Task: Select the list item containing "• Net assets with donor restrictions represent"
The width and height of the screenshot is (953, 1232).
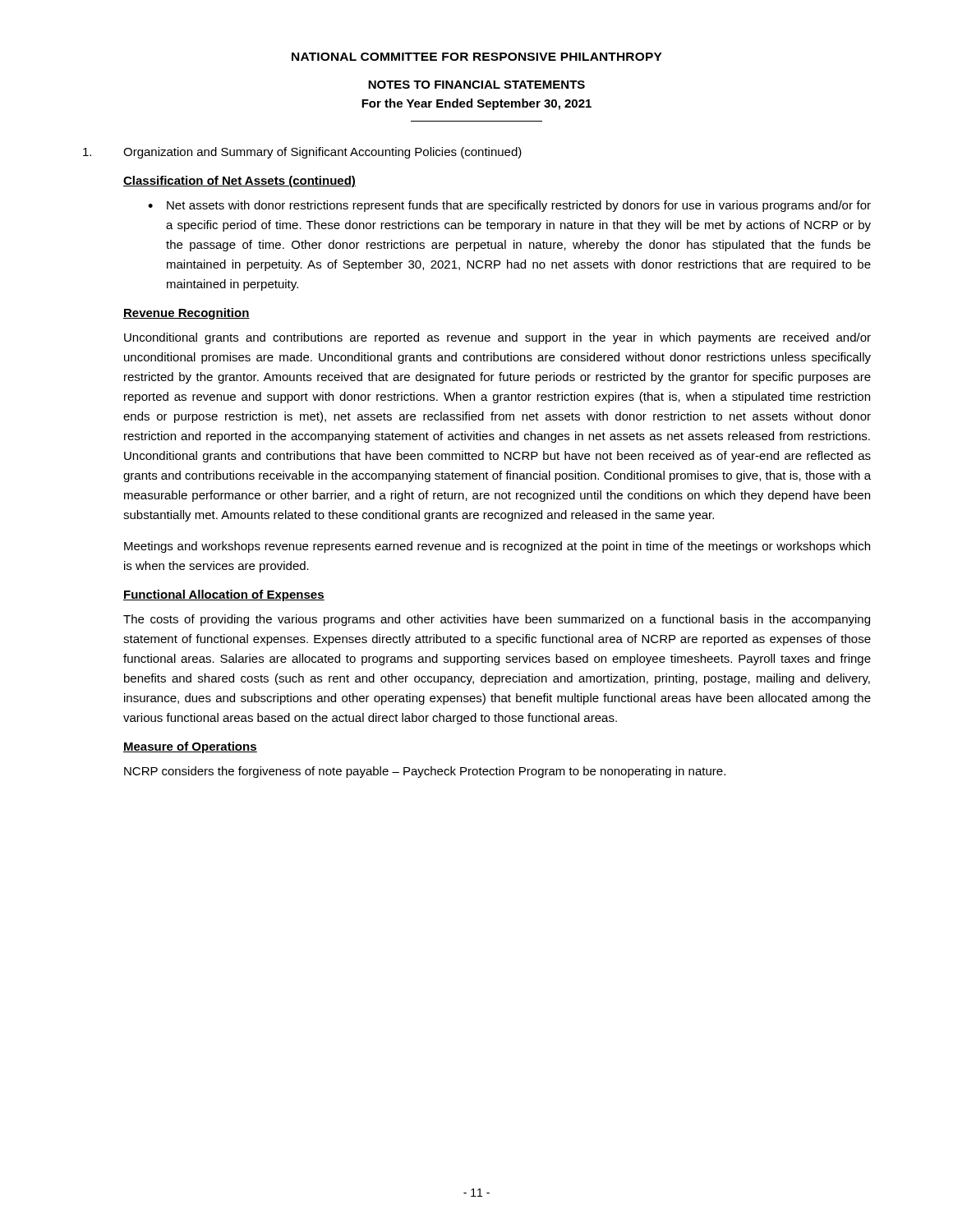Action: click(509, 245)
